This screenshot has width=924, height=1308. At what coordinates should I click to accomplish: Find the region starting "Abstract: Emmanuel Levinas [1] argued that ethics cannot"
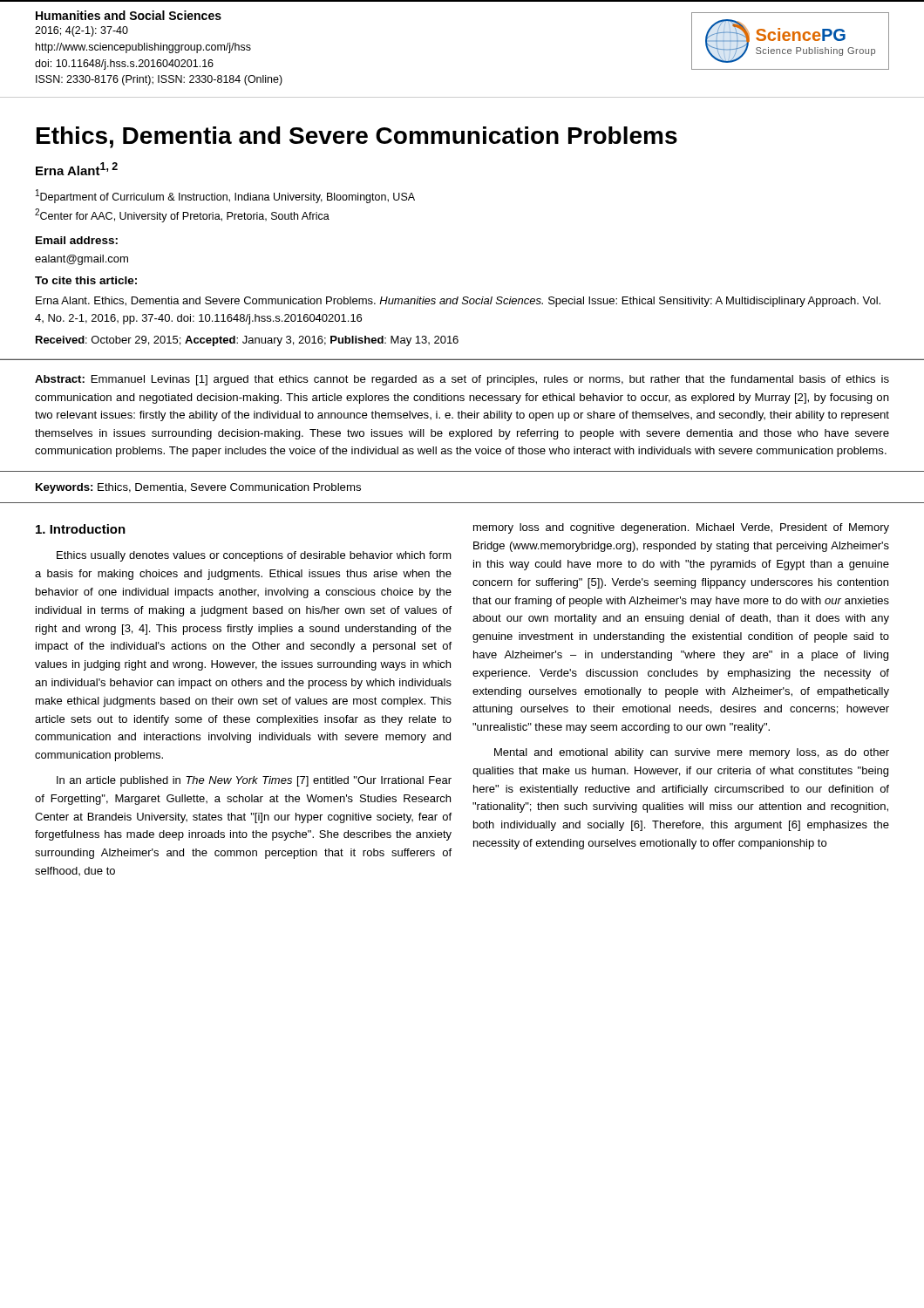[462, 415]
